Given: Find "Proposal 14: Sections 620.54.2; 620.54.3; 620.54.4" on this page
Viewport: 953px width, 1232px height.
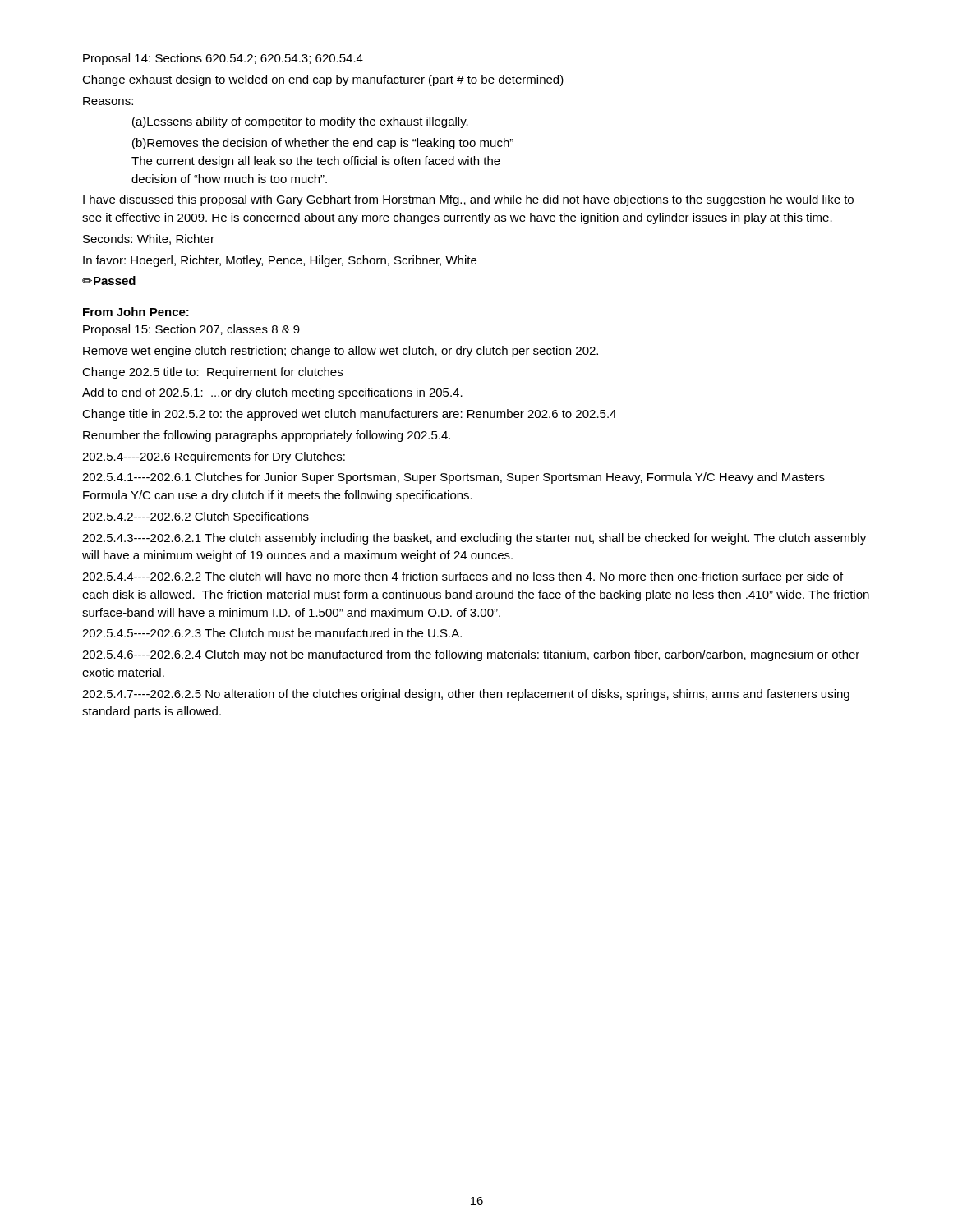Looking at the screenshot, I should tap(223, 58).
